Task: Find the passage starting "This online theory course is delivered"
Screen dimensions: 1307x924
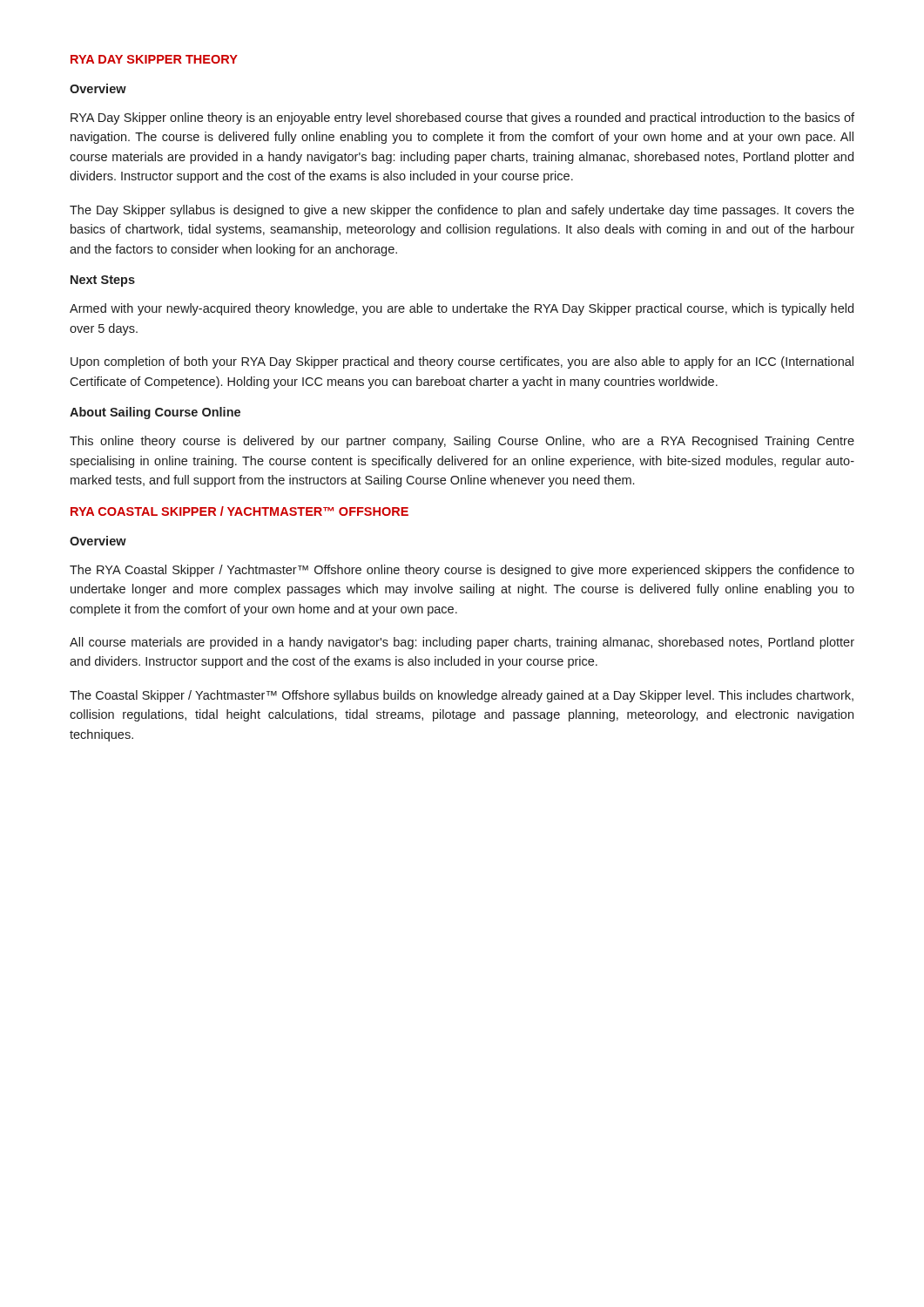Action: tap(462, 461)
